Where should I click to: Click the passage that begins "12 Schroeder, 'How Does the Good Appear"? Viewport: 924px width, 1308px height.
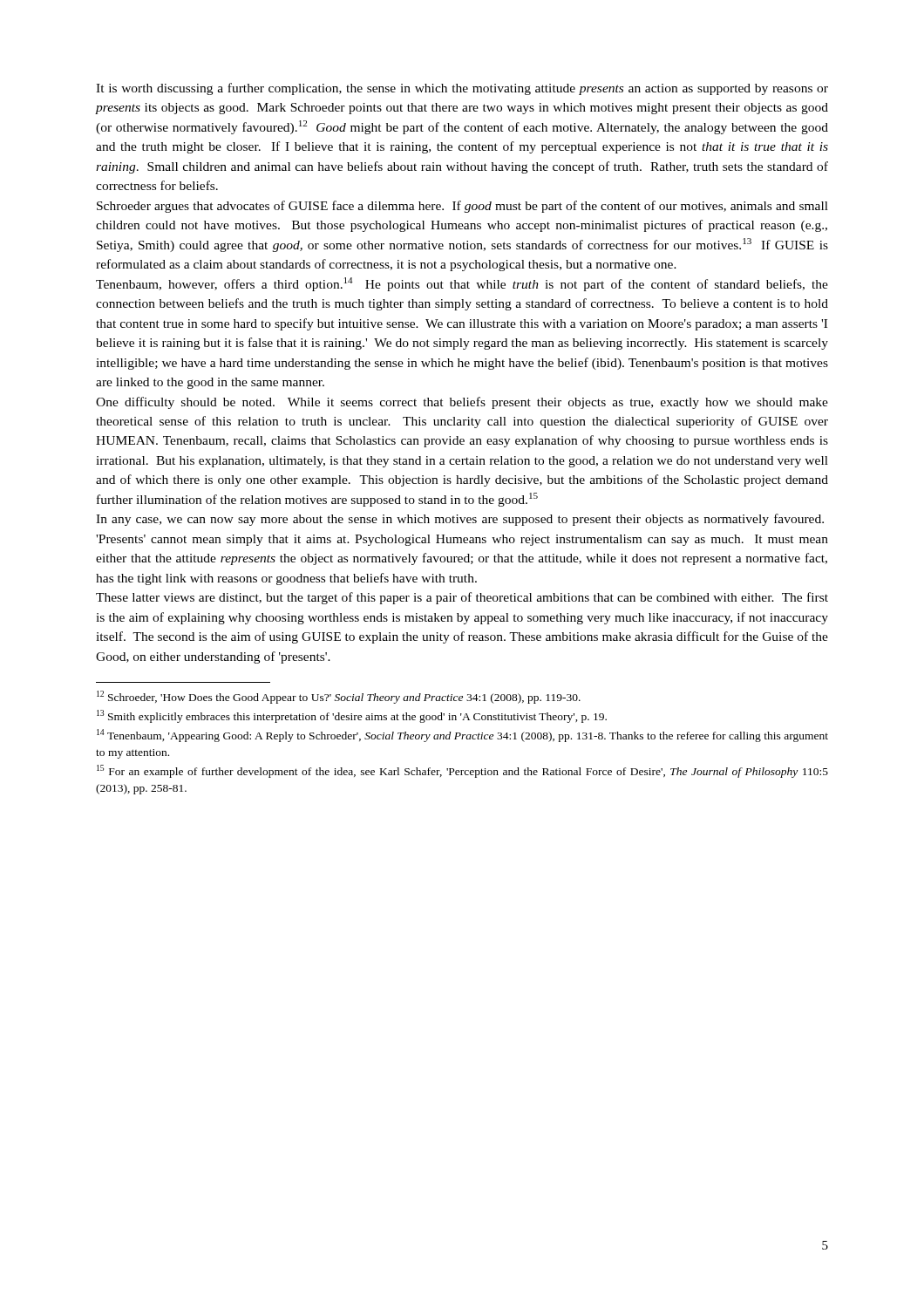[338, 697]
